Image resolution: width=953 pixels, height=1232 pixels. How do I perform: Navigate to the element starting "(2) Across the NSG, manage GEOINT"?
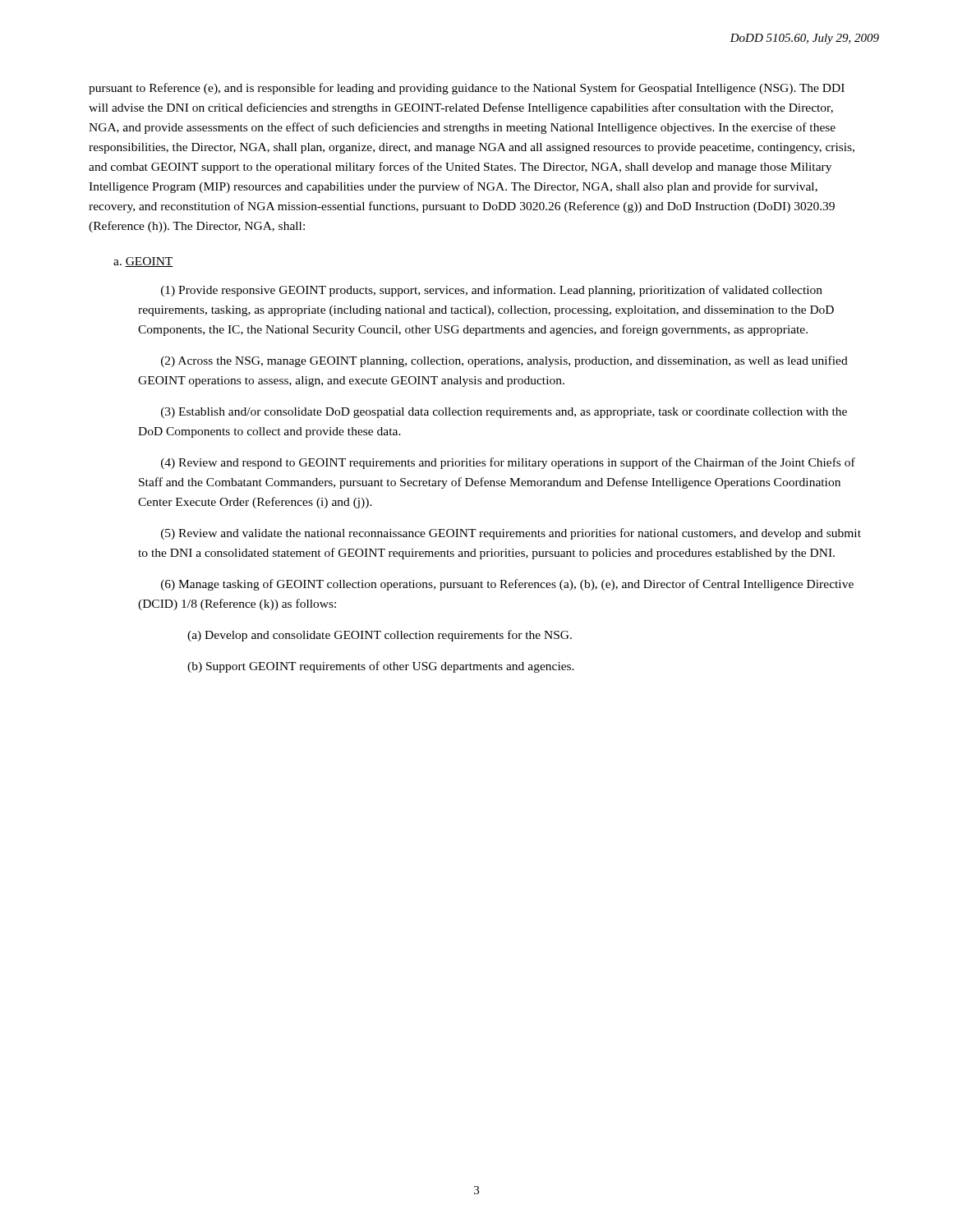pyautogui.click(x=501, y=371)
